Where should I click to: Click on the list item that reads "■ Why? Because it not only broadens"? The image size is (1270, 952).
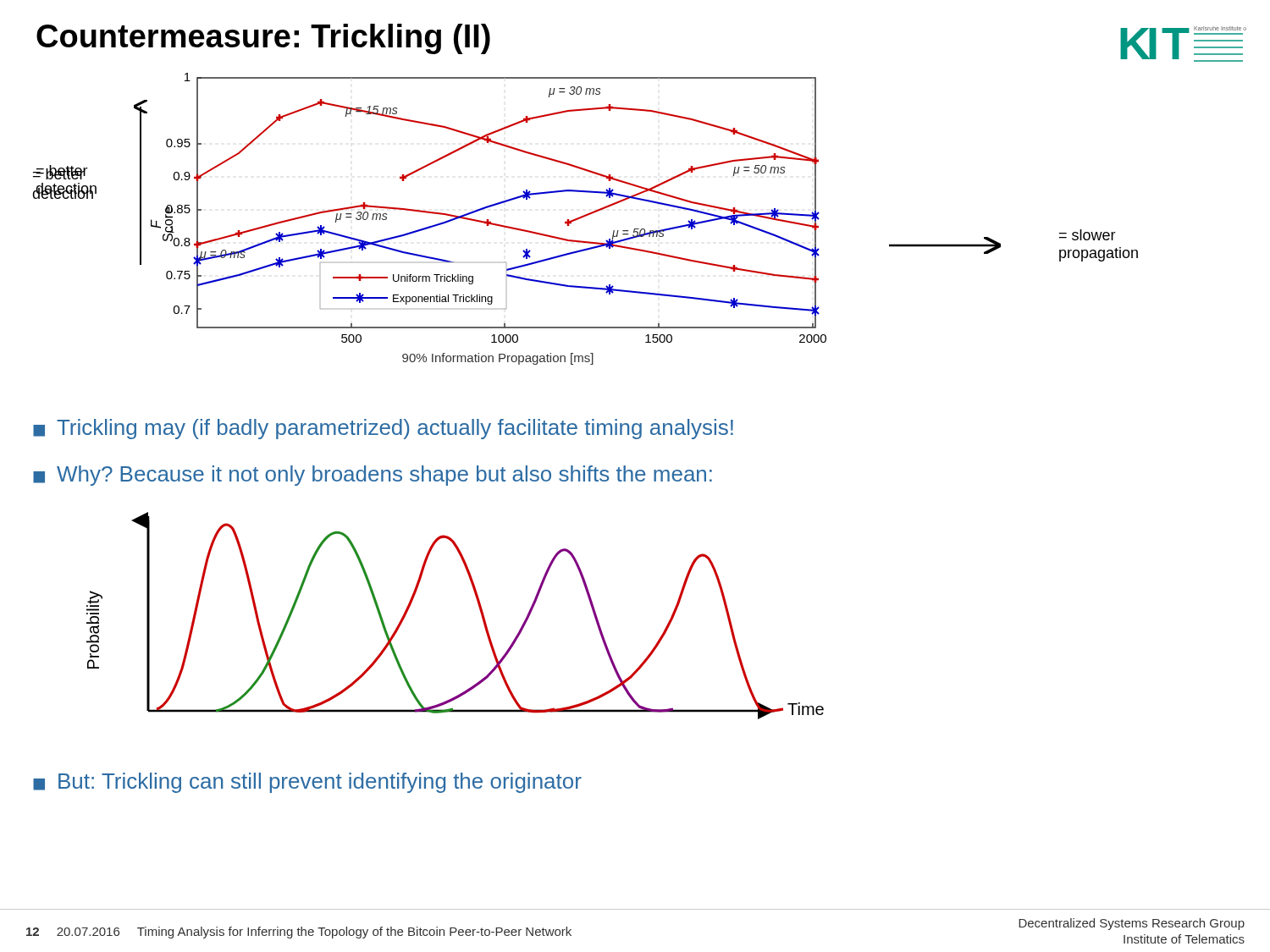pyautogui.click(x=373, y=476)
